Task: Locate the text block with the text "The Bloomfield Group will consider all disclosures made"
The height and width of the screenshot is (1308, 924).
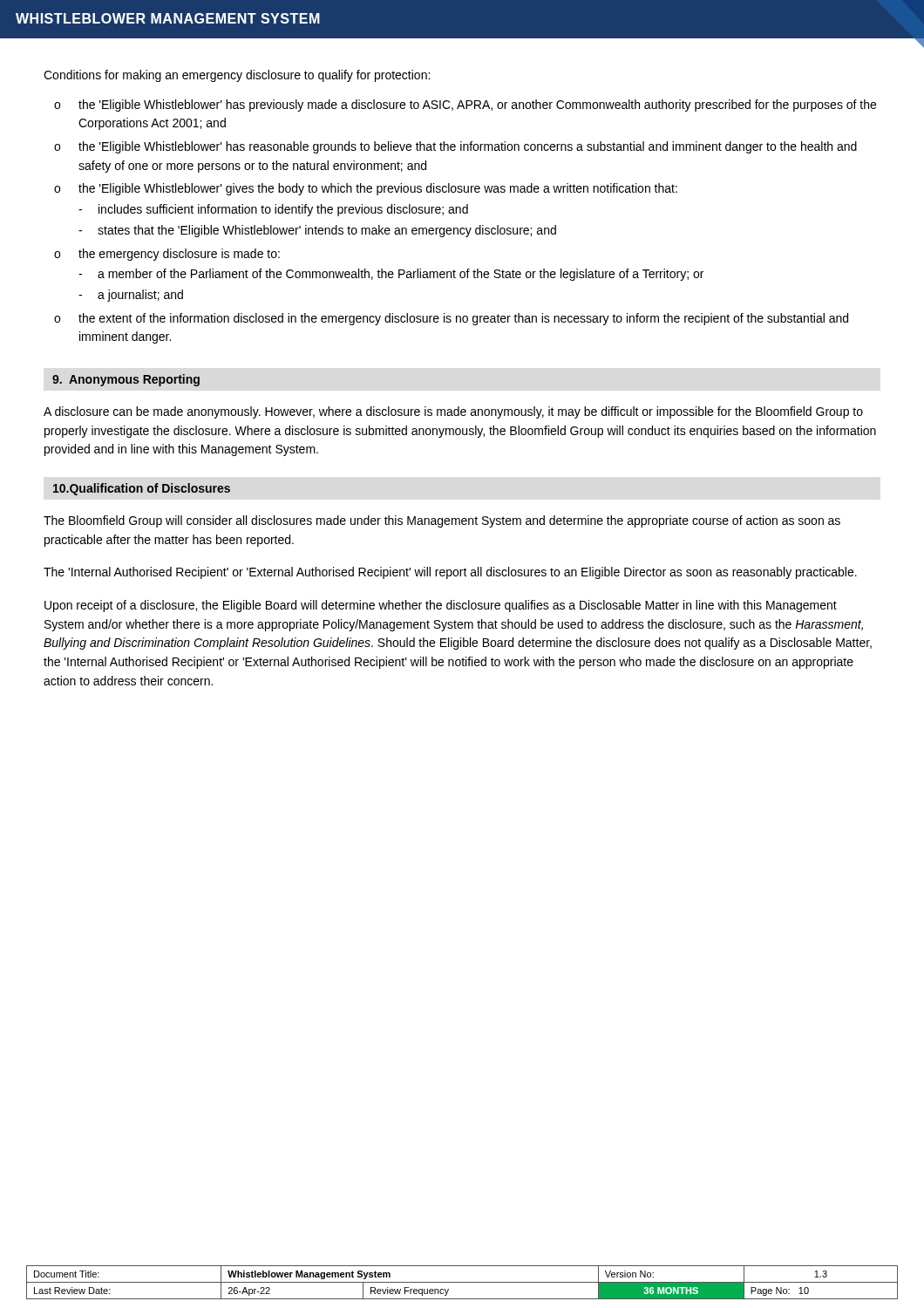Action: (442, 530)
